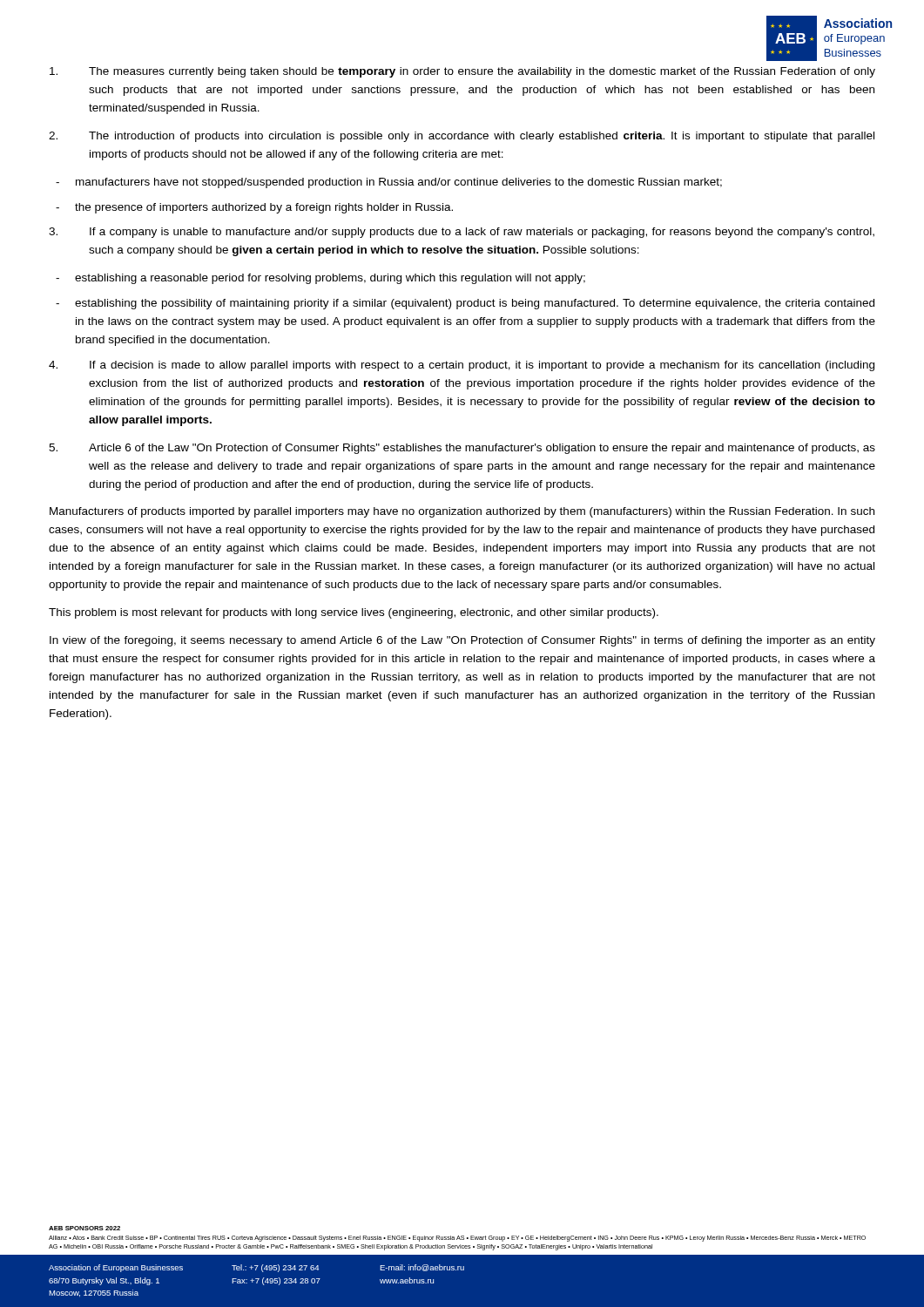Click on the passage starting "- the presence of importers authorized"

pyautogui.click(x=254, y=208)
